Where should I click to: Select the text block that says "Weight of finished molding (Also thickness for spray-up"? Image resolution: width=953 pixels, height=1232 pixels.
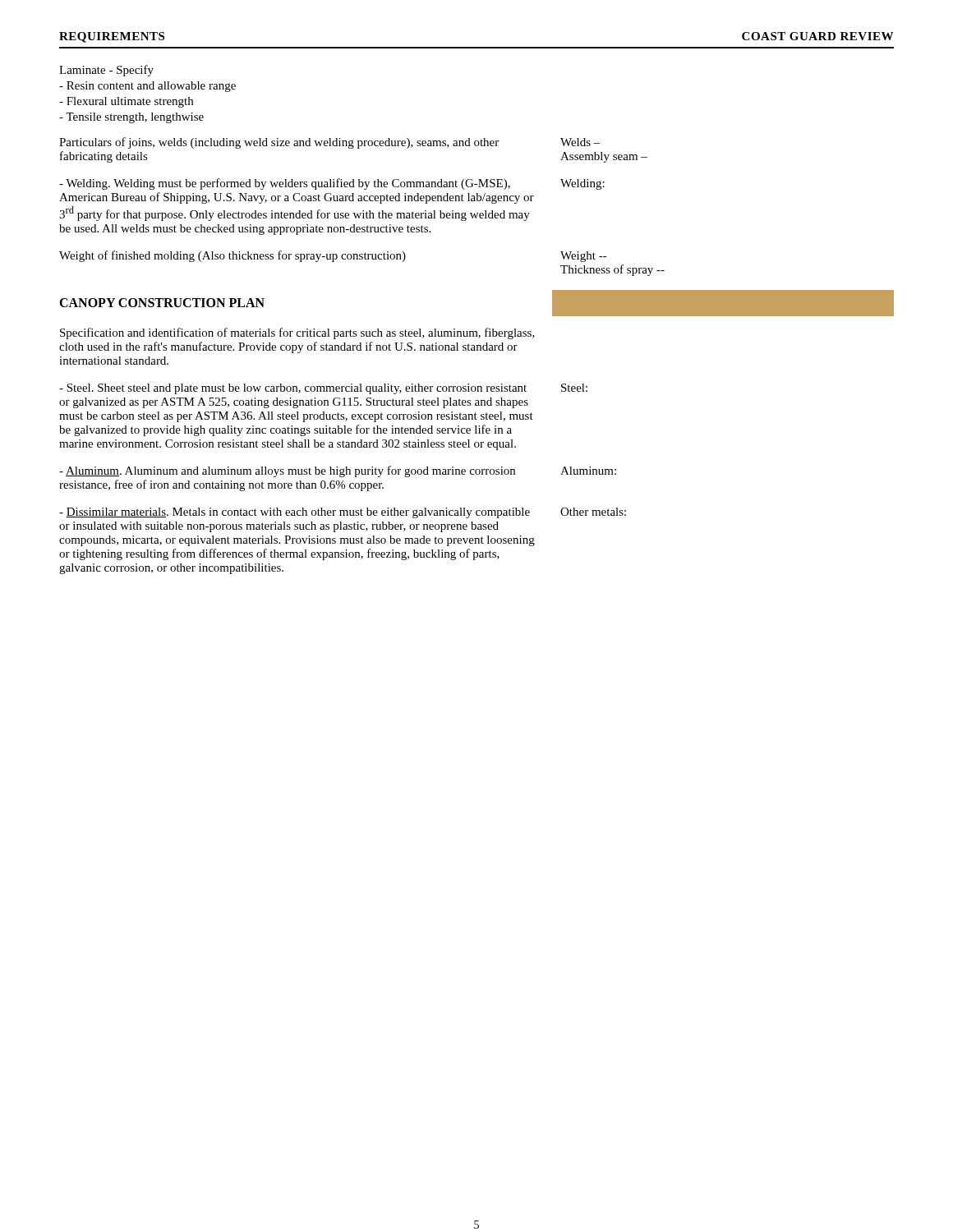tap(233, 255)
